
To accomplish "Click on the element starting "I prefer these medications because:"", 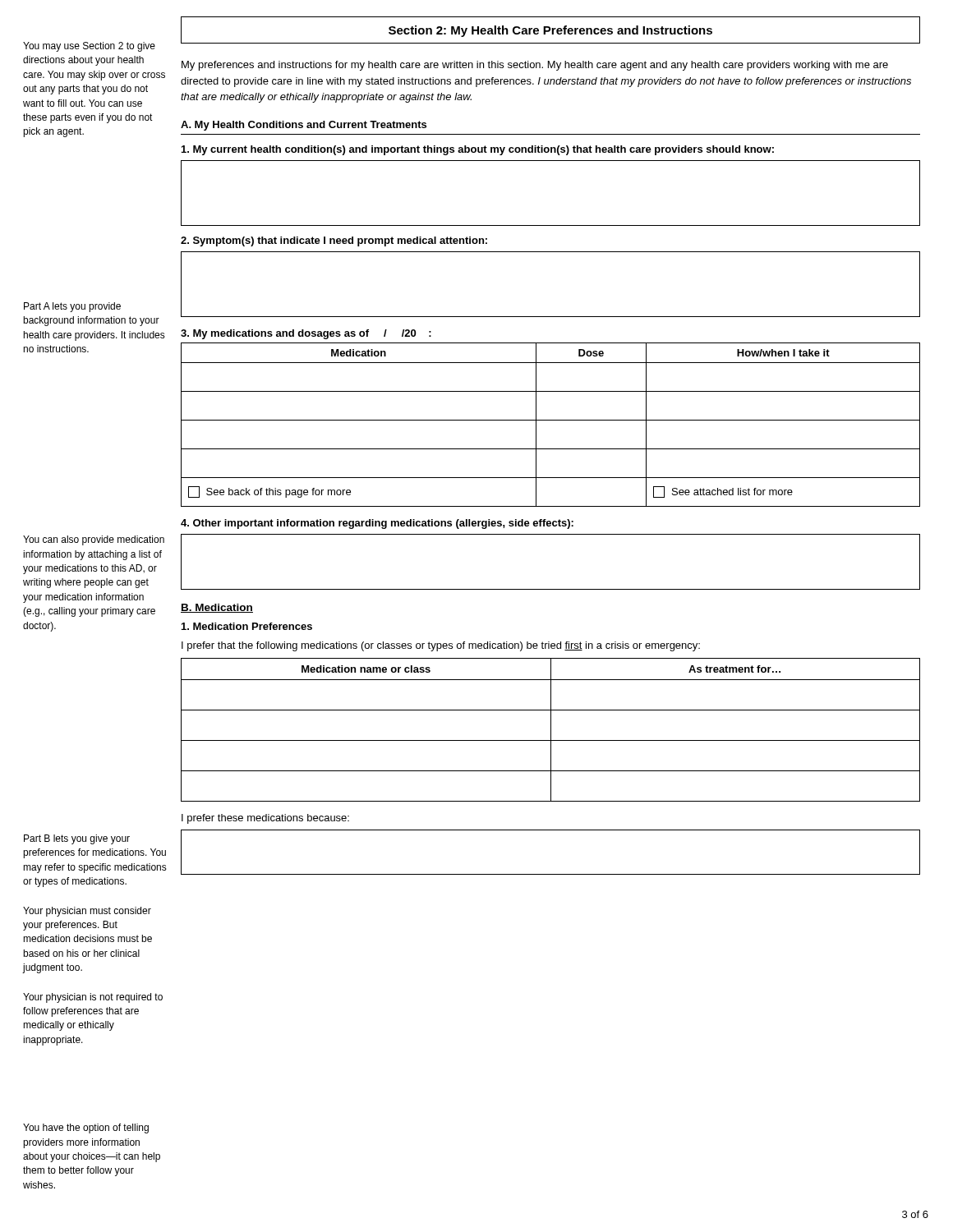I will [x=265, y=818].
